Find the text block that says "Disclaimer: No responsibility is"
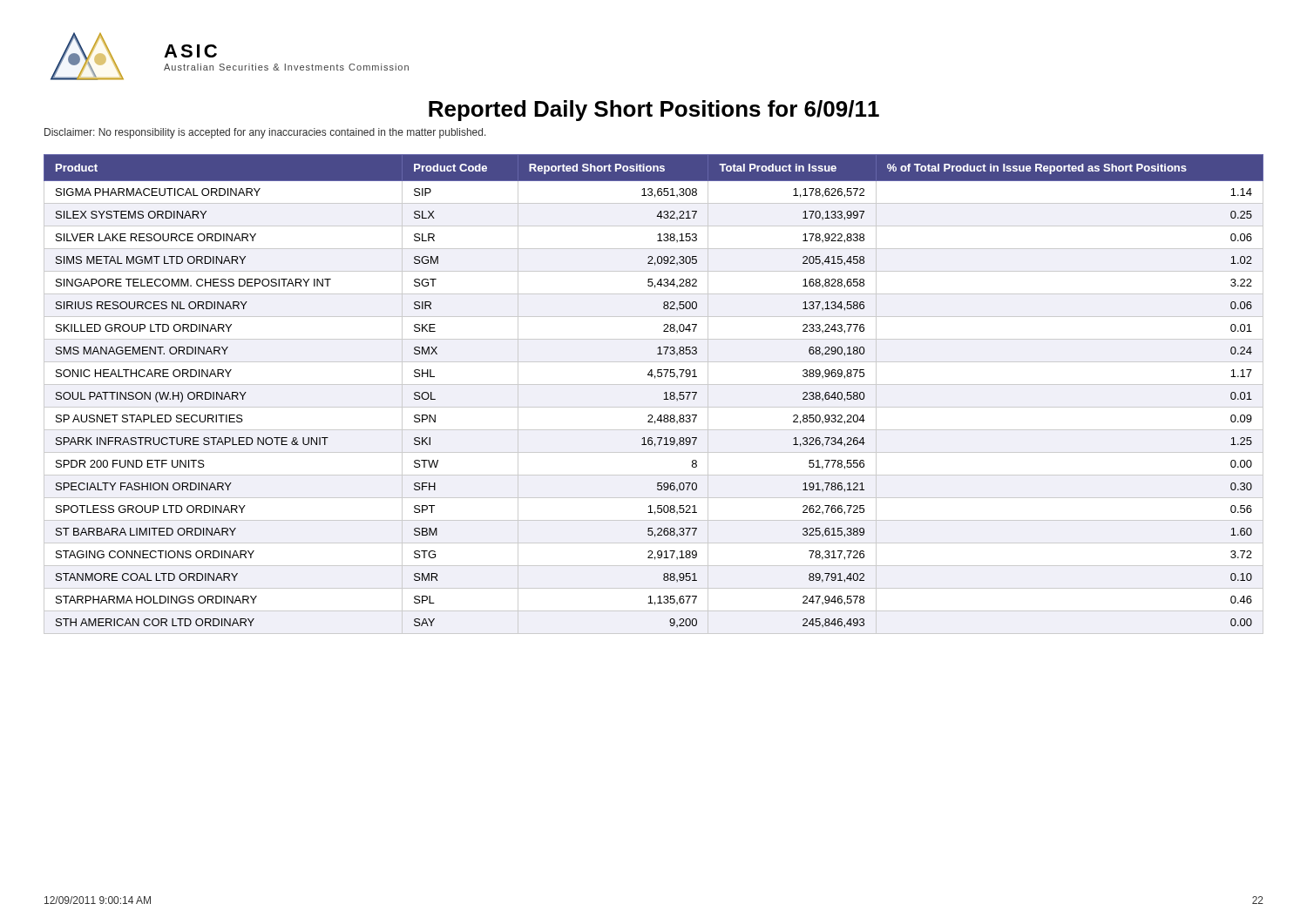This screenshot has width=1307, height=924. [x=265, y=132]
